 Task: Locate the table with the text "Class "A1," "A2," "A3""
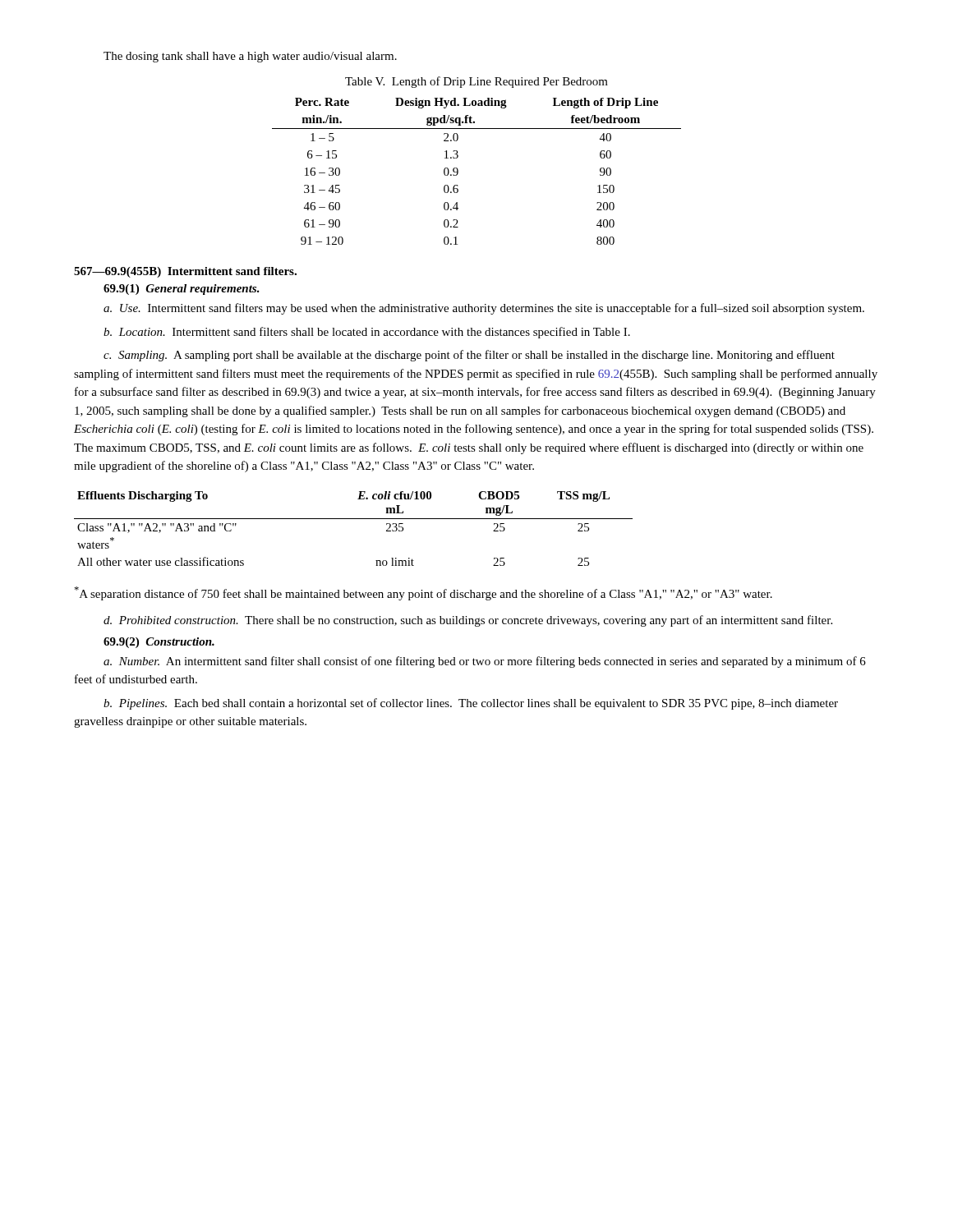click(x=476, y=529)
